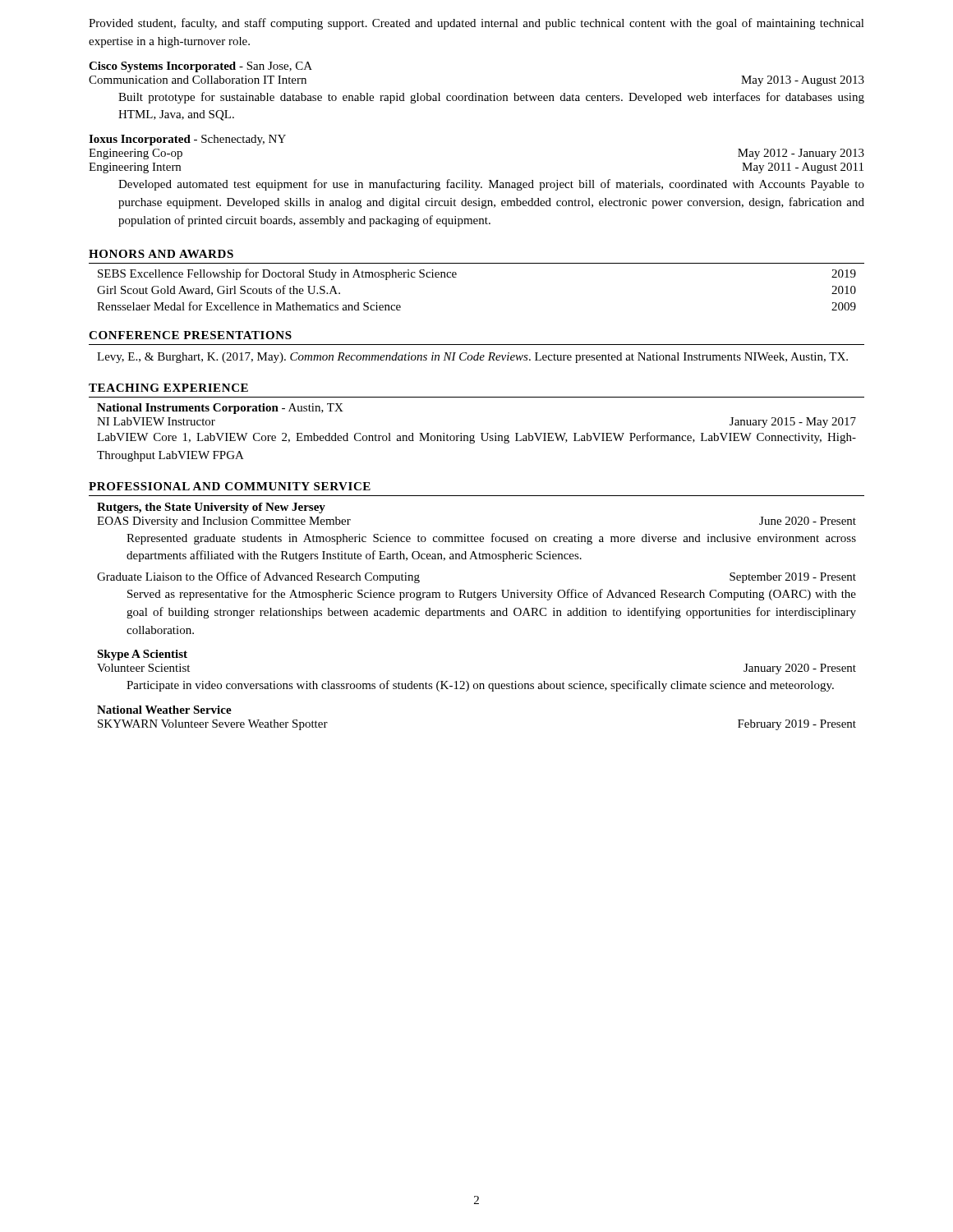
Task: Point to the passage starting "Levy, E., & Burghart,"
Action: coord(473,357)
